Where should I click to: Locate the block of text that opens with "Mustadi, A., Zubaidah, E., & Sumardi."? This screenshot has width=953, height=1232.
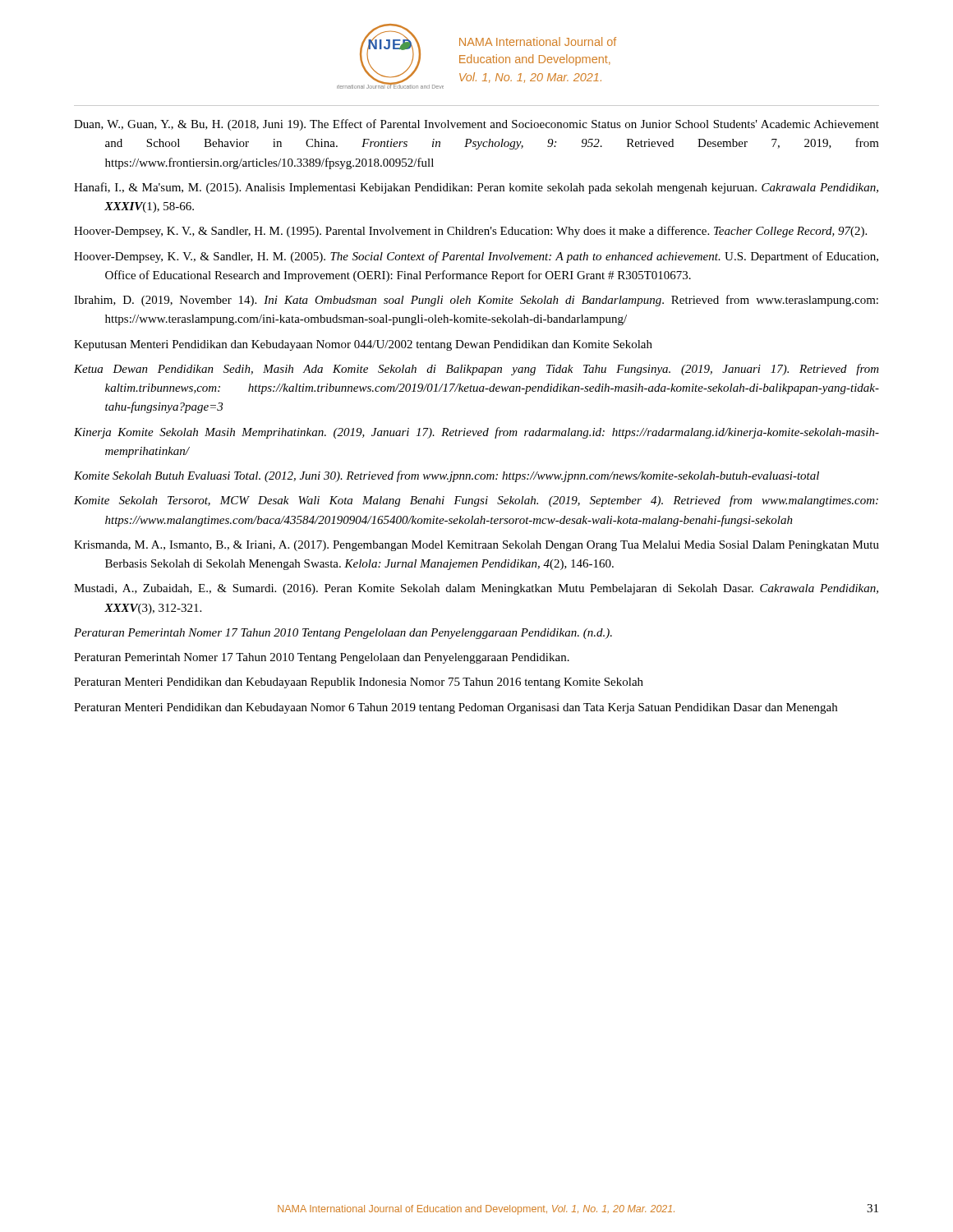click(x=476, y=598)
